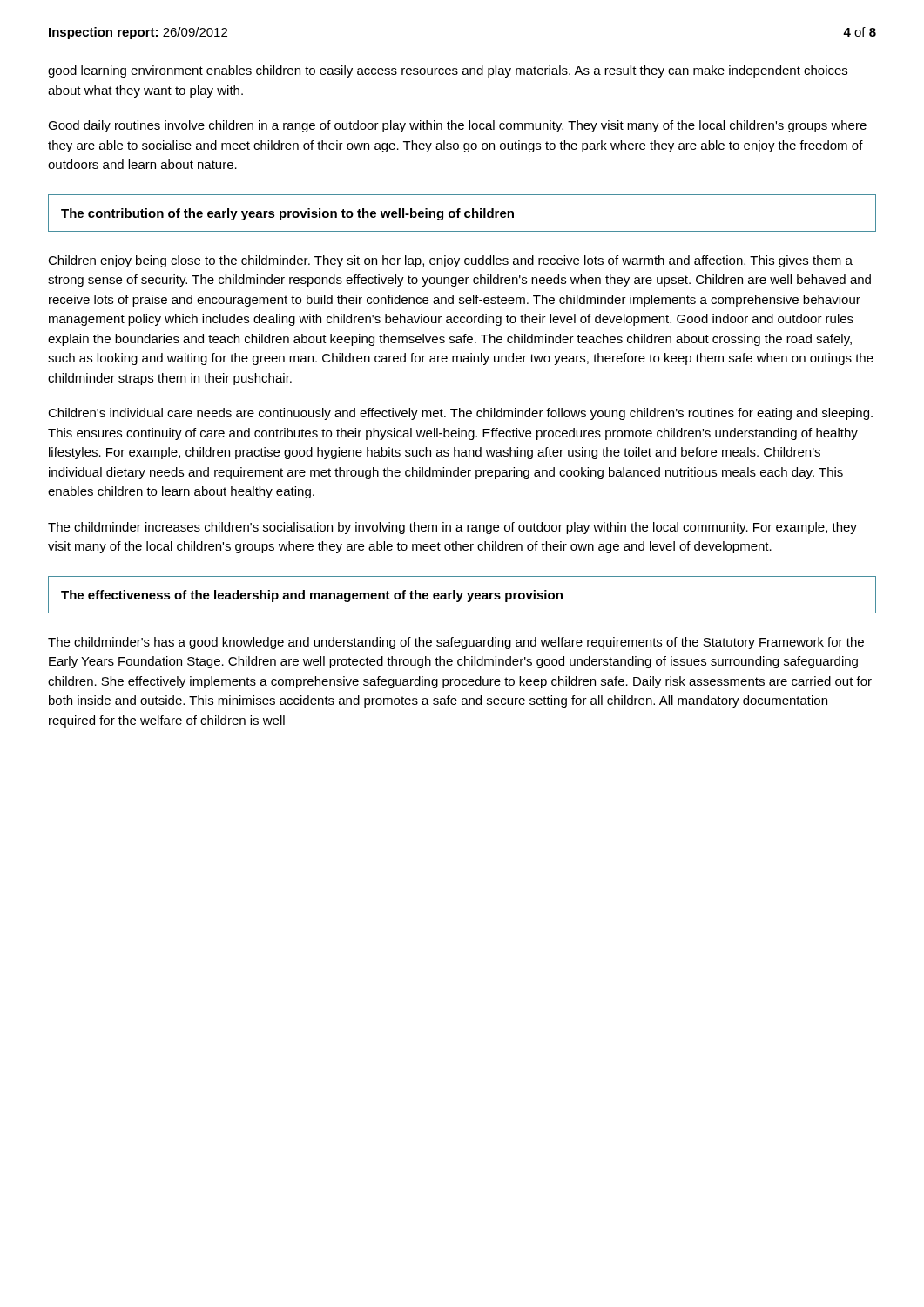Point to the section header beginning "The effectiveness of the leadership"
The height and width of the screenshot is (1307, 924).
pos(312,594)
